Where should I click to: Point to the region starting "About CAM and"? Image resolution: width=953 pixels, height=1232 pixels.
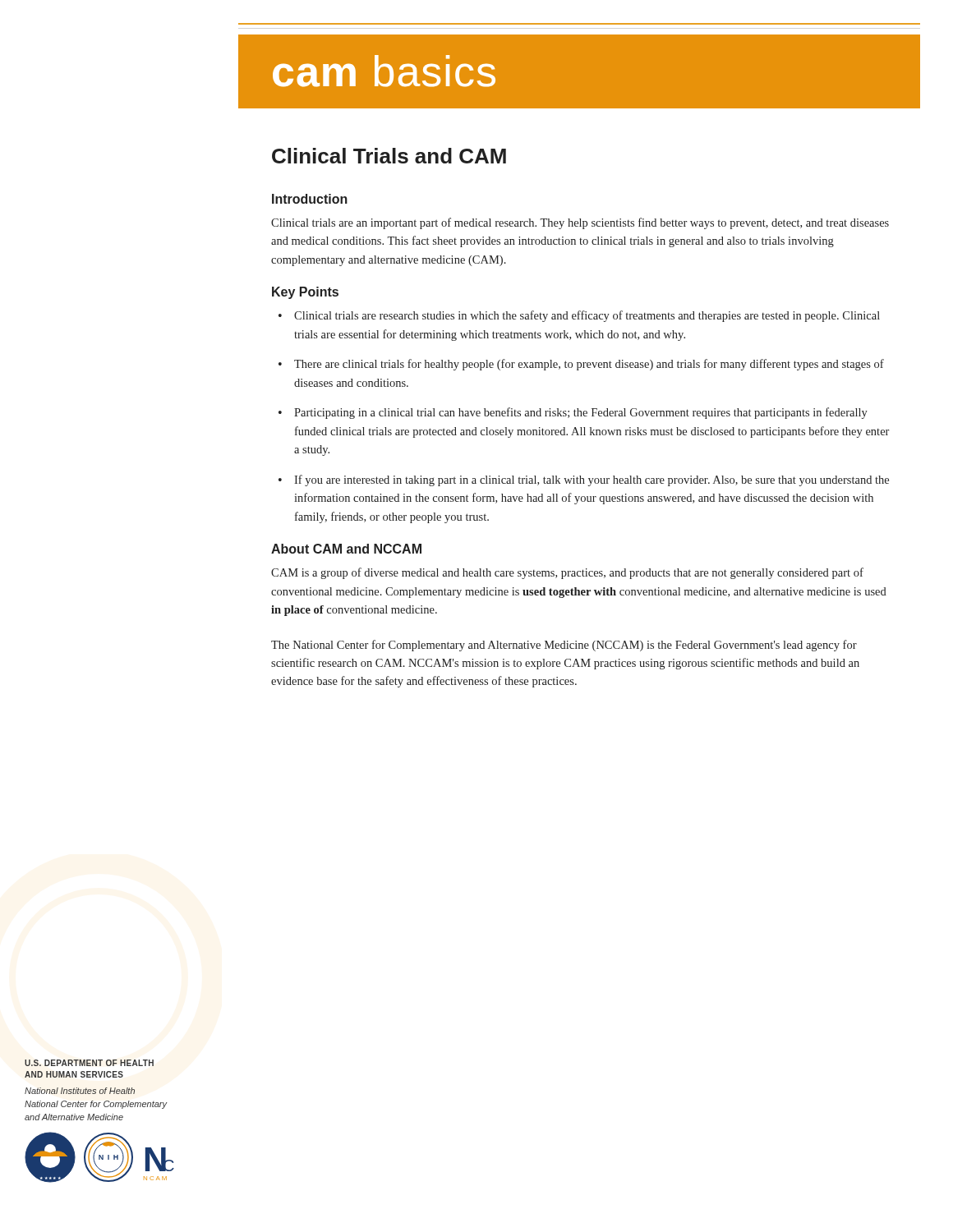pos(346,549)
